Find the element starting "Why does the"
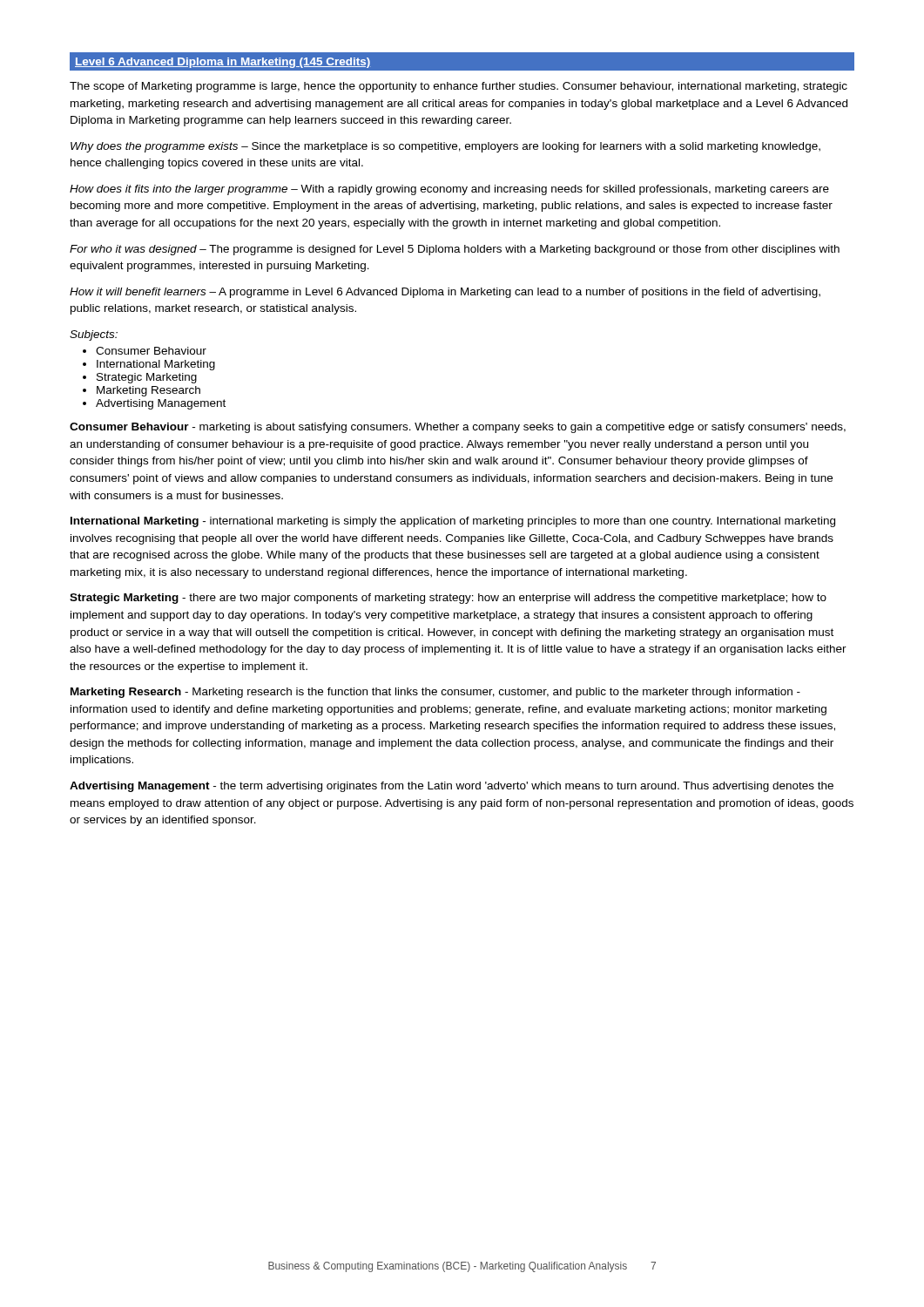Screen dimensions: 1307x924 click(462, 154)
